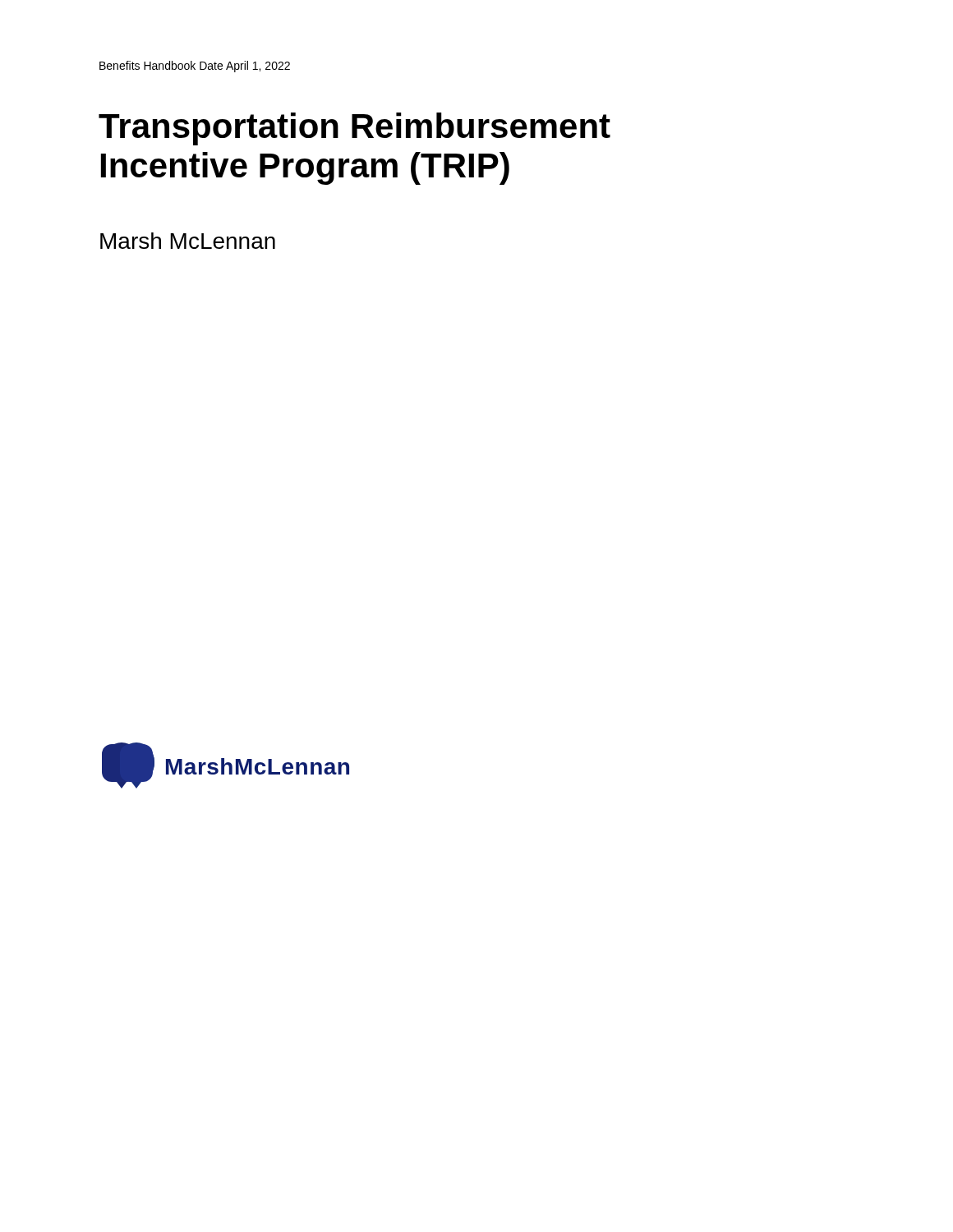Point to the element starting "Marsh McLennan"
This screenshot has width=953, height=1232.
click(x=187, y=241)
